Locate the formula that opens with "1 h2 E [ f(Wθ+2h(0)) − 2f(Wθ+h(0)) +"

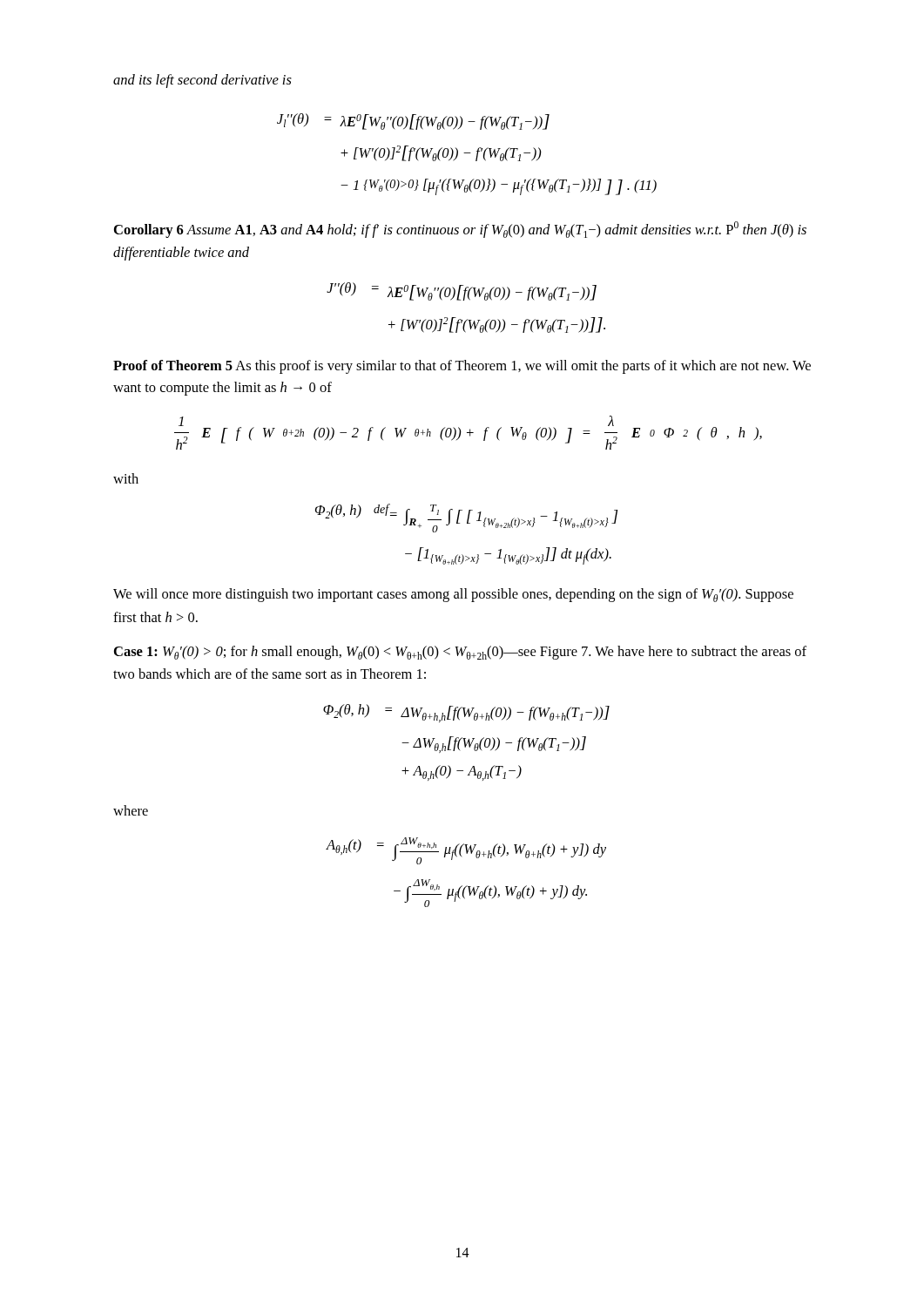[467, 434]
